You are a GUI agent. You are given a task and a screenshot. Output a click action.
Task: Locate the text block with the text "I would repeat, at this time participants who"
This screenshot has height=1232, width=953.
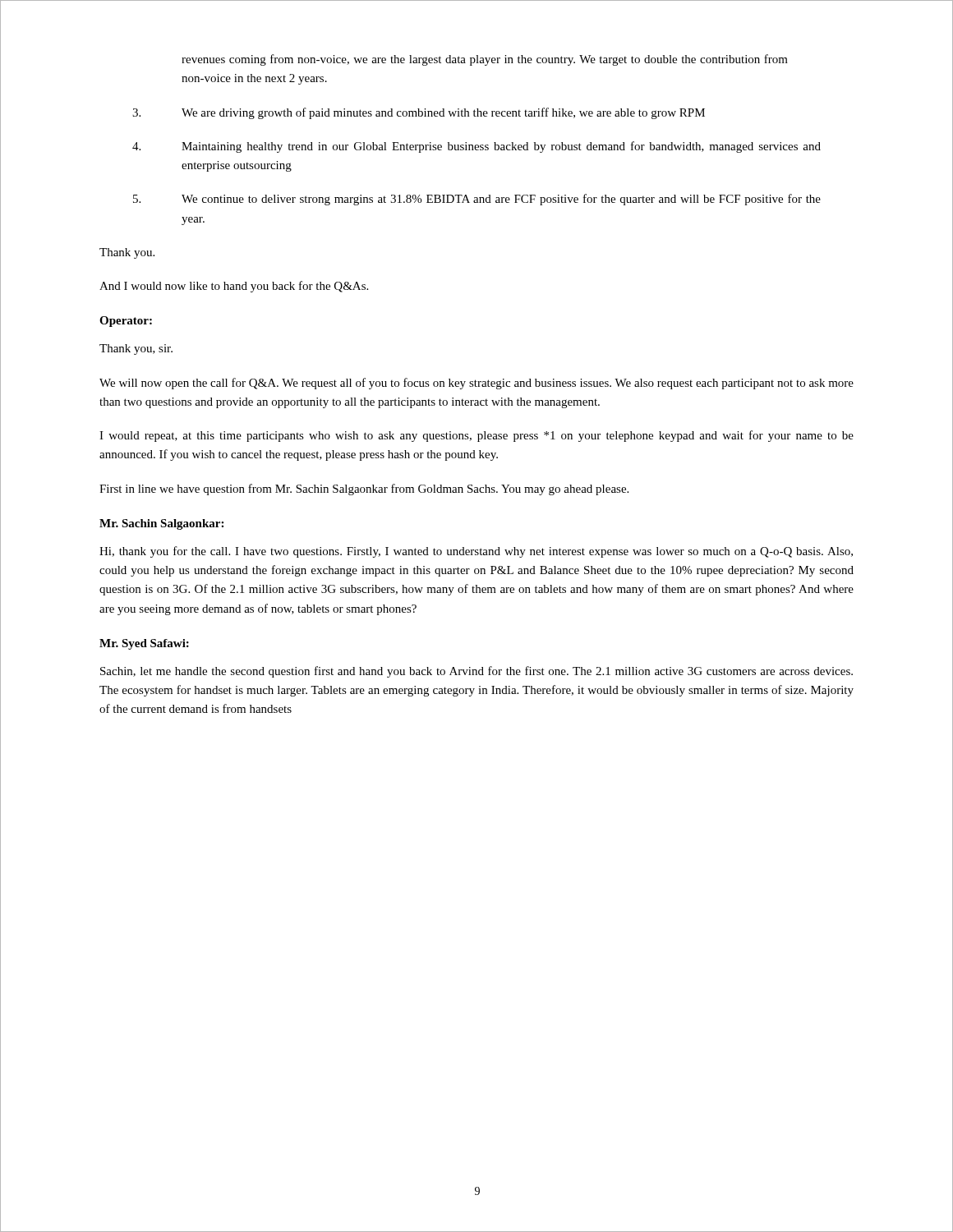click(x=476, y=445)
